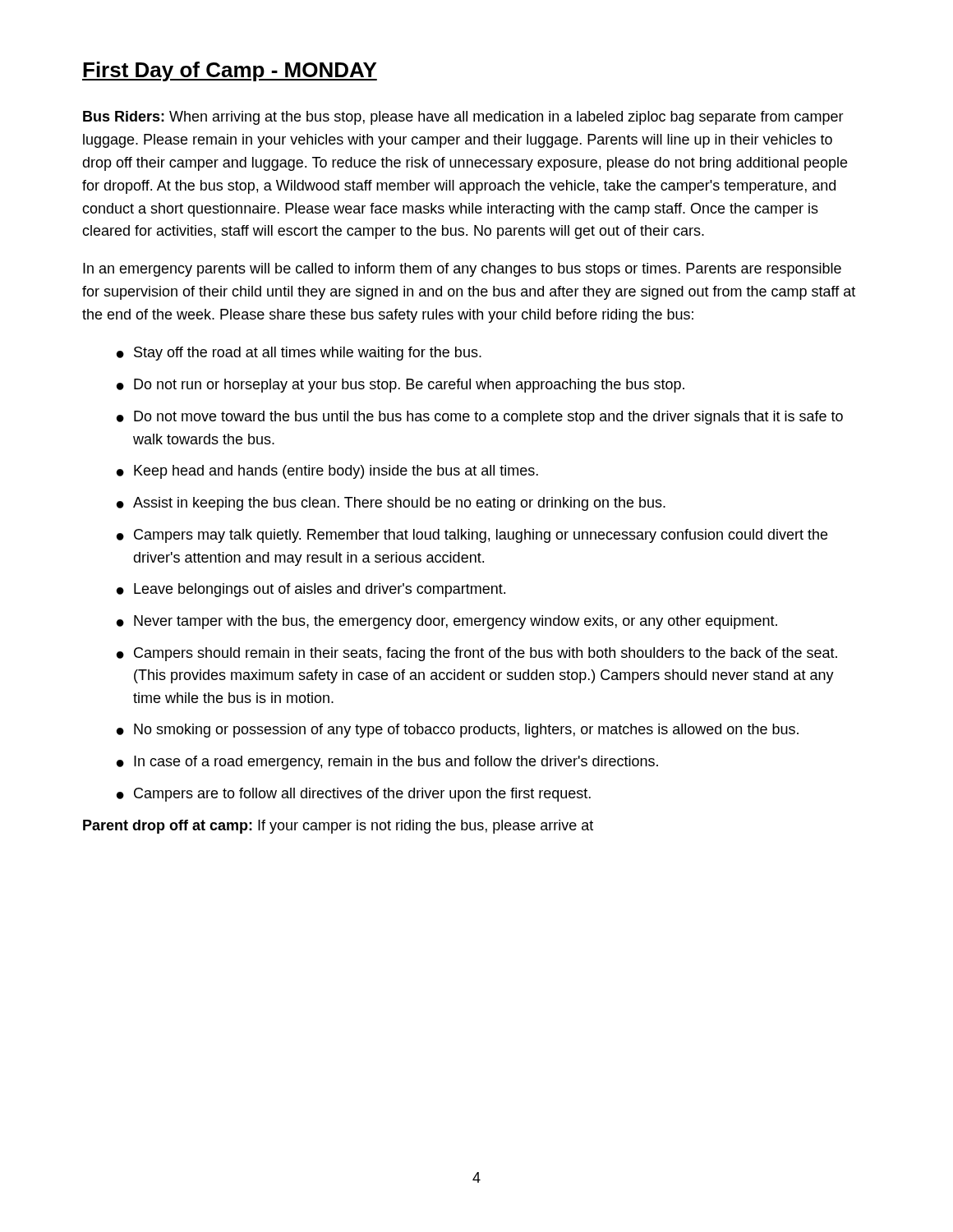The height and width of the screenshot is (1232, 953).
Task: Find the text block that says "Bus Riders: When arriving at the bus stop,"
Action: pyautogui.click(x=465, y=174)
